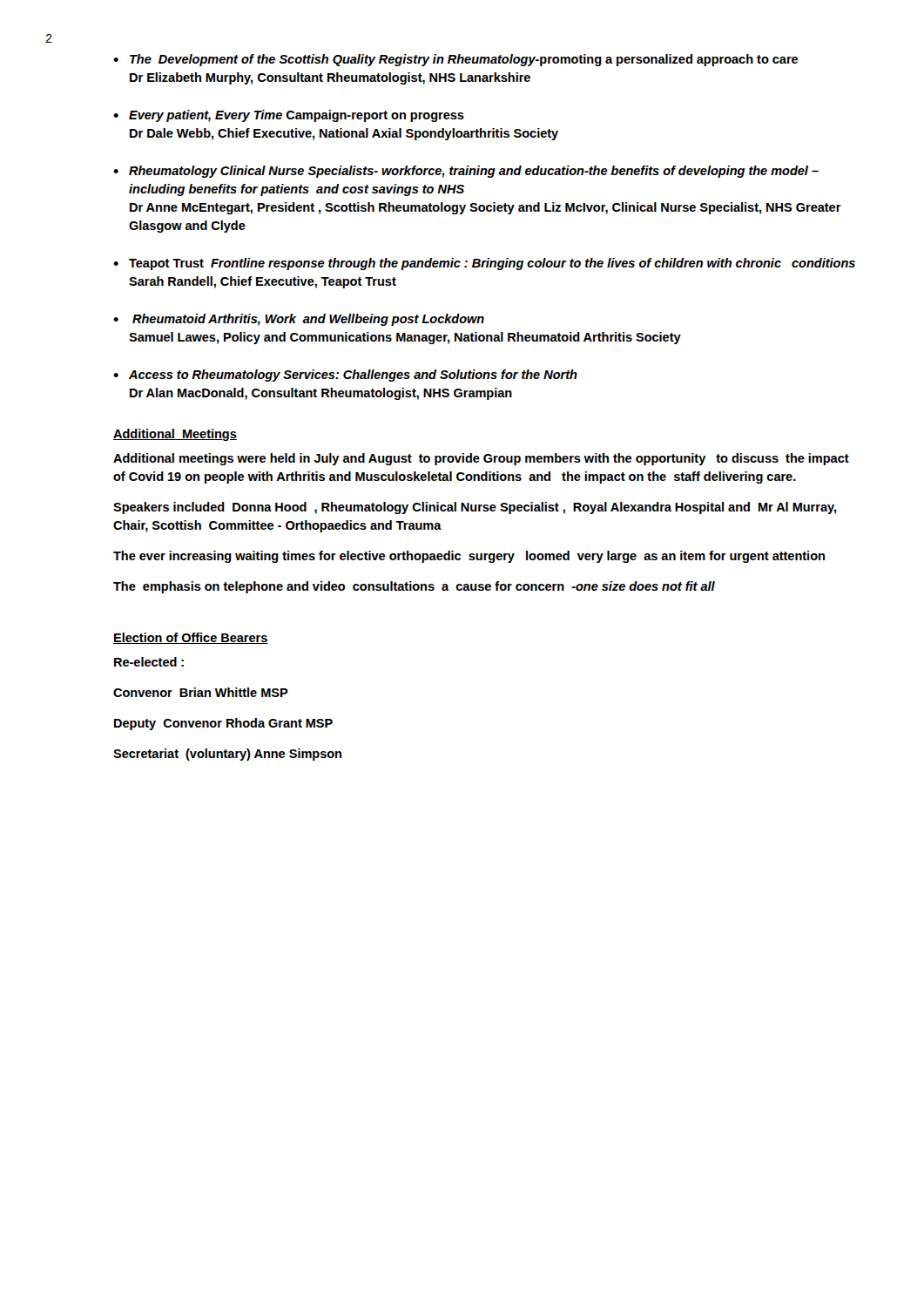Select the block starting "• Rheumatoid Arthritis, Work"
The image size is (924, 1307).
pos(488,329)
